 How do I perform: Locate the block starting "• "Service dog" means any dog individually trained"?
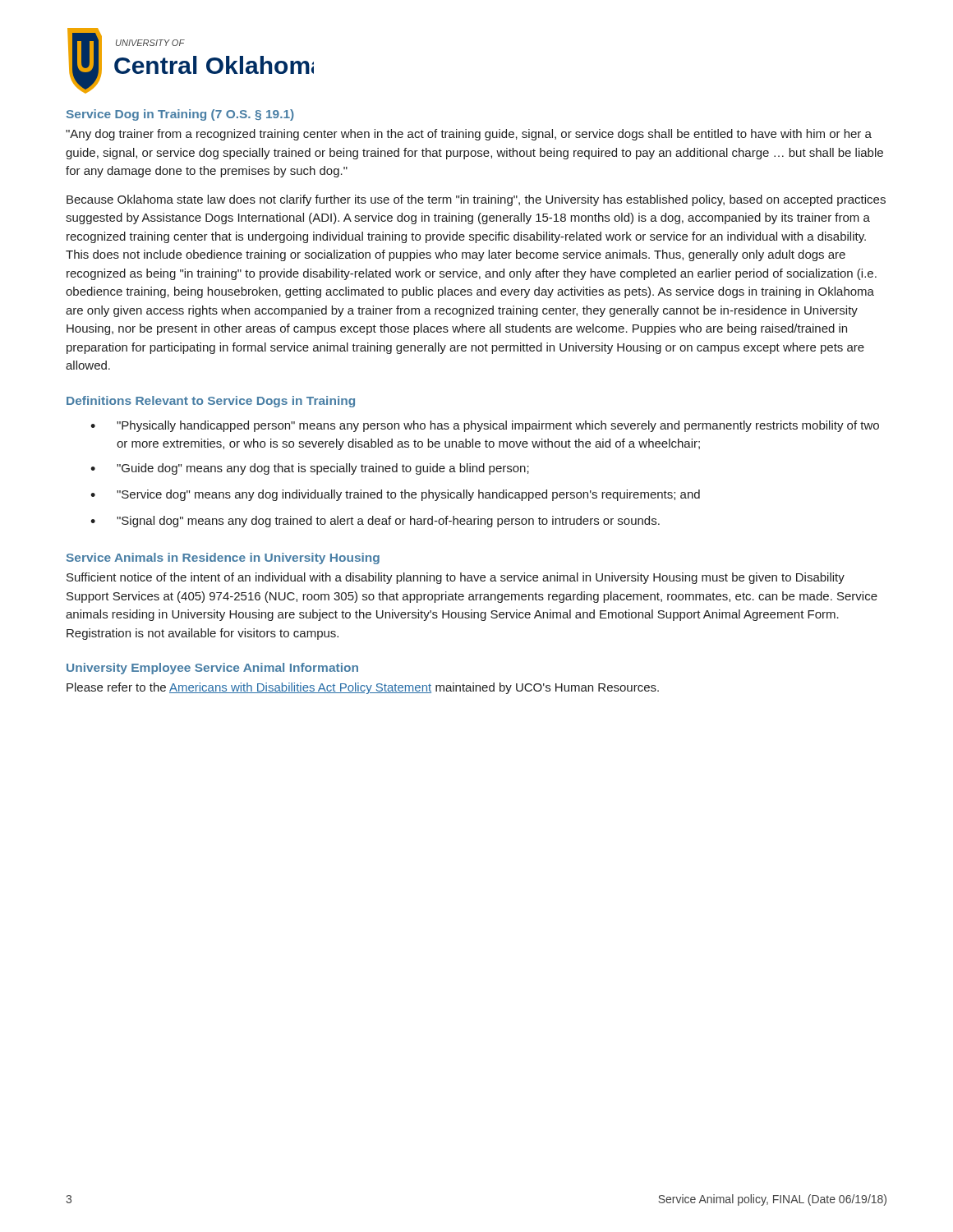pyautogui.click(x=489, y=496)
